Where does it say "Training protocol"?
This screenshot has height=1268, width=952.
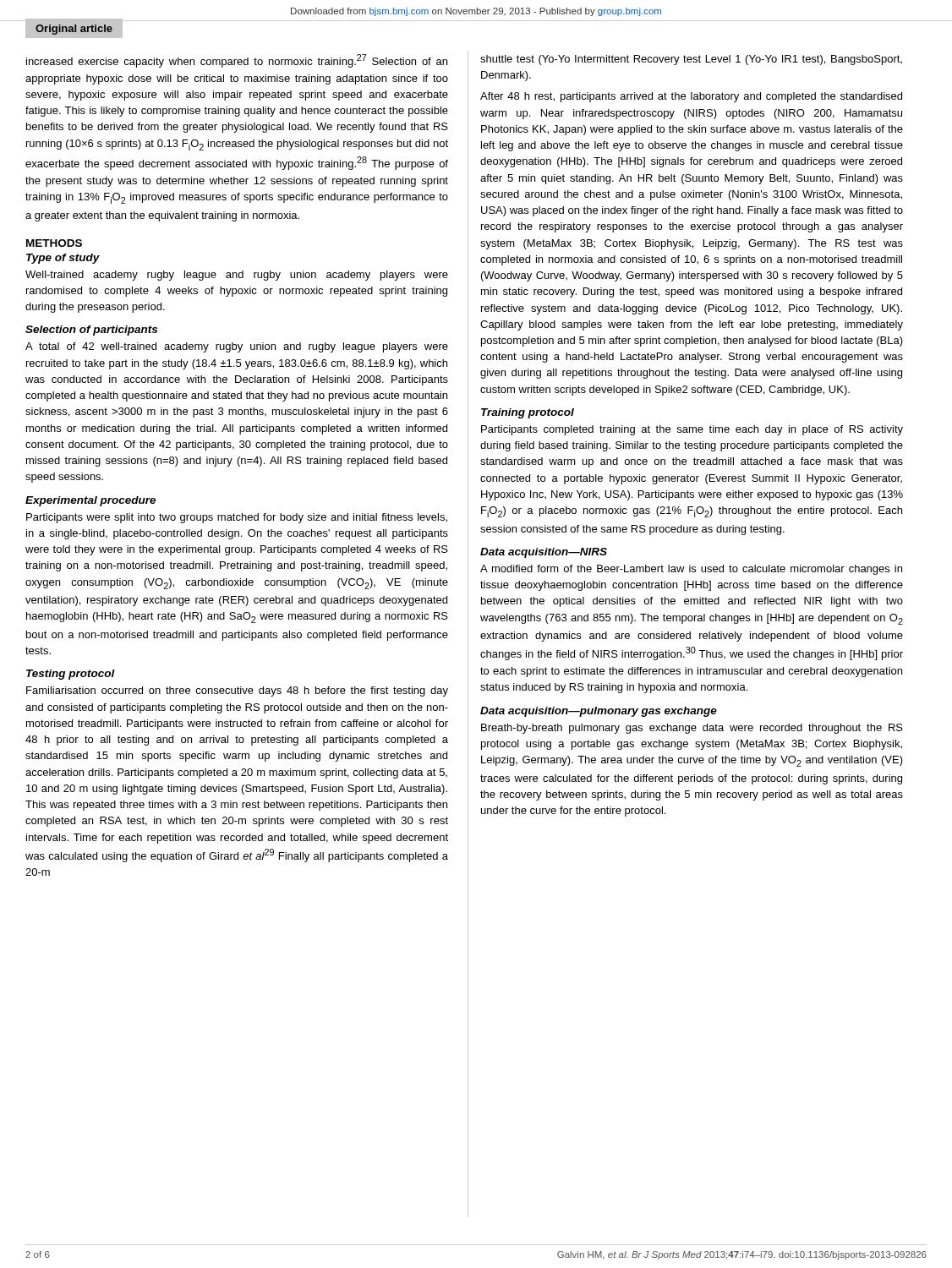pos(527,412)
